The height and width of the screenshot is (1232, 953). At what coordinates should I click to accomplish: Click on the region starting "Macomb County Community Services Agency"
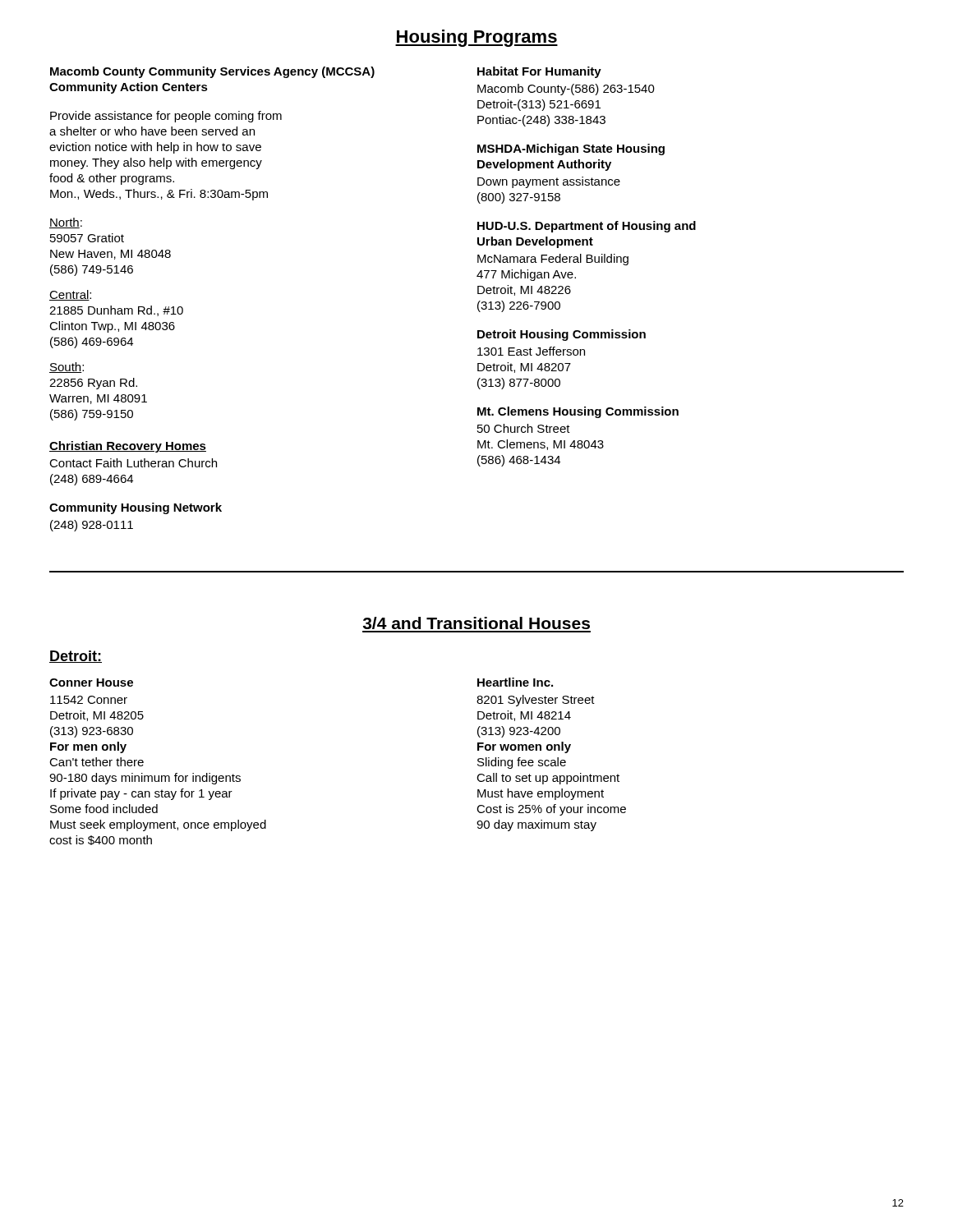(x=246, y=79)
